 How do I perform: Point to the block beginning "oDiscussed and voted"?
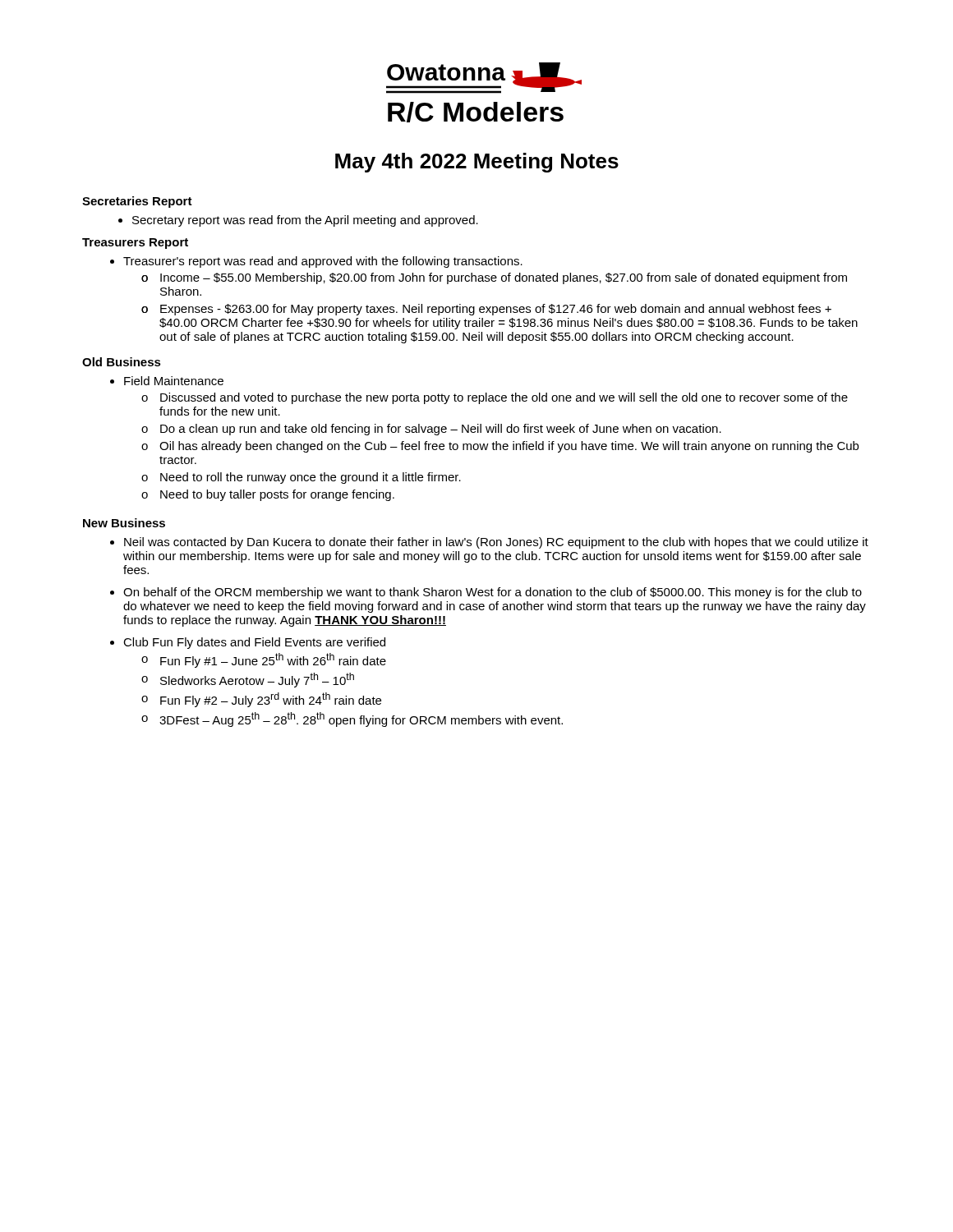[495, 404]
